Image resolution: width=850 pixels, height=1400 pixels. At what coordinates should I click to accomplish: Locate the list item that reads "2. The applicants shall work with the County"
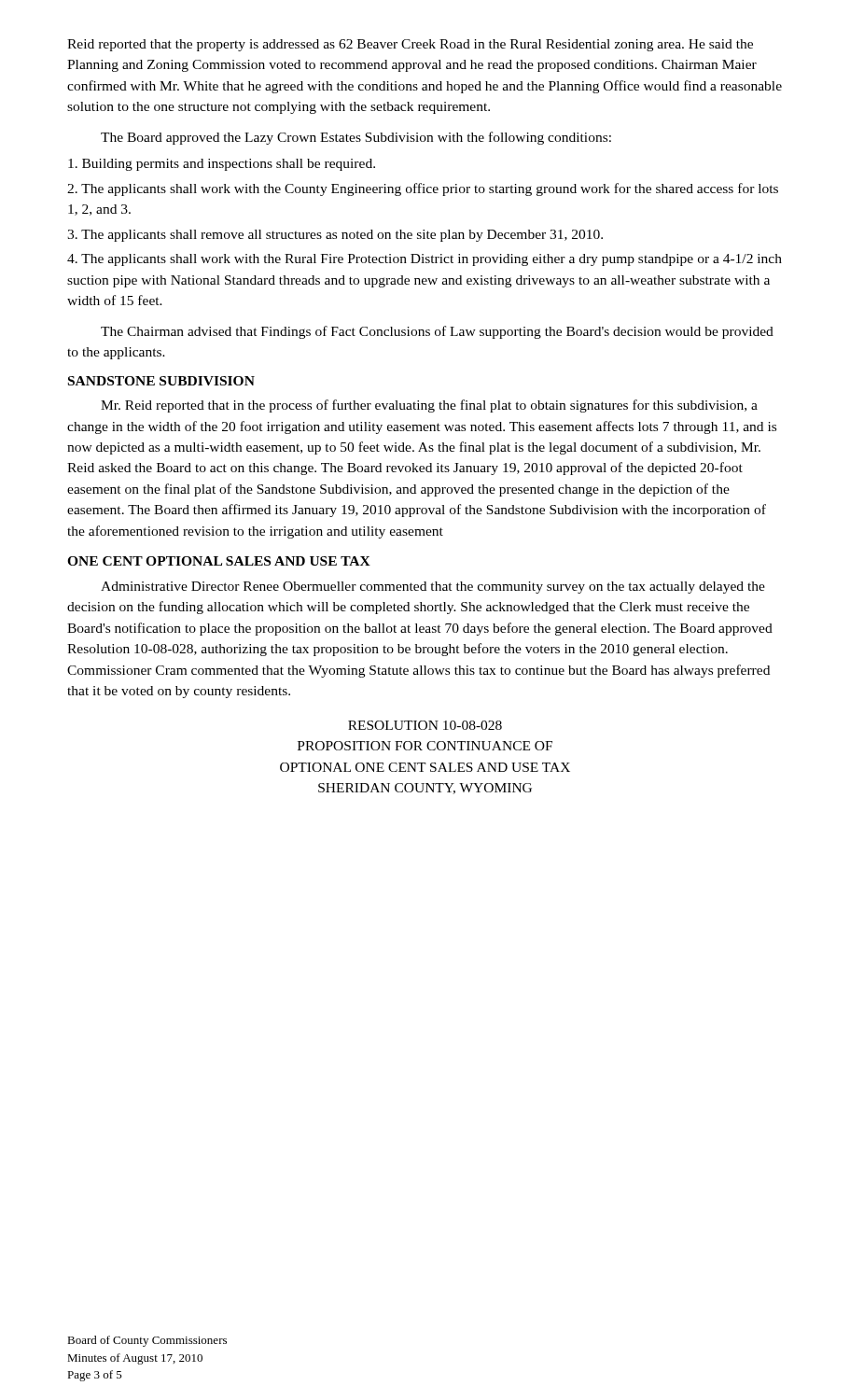pos(425,199)
